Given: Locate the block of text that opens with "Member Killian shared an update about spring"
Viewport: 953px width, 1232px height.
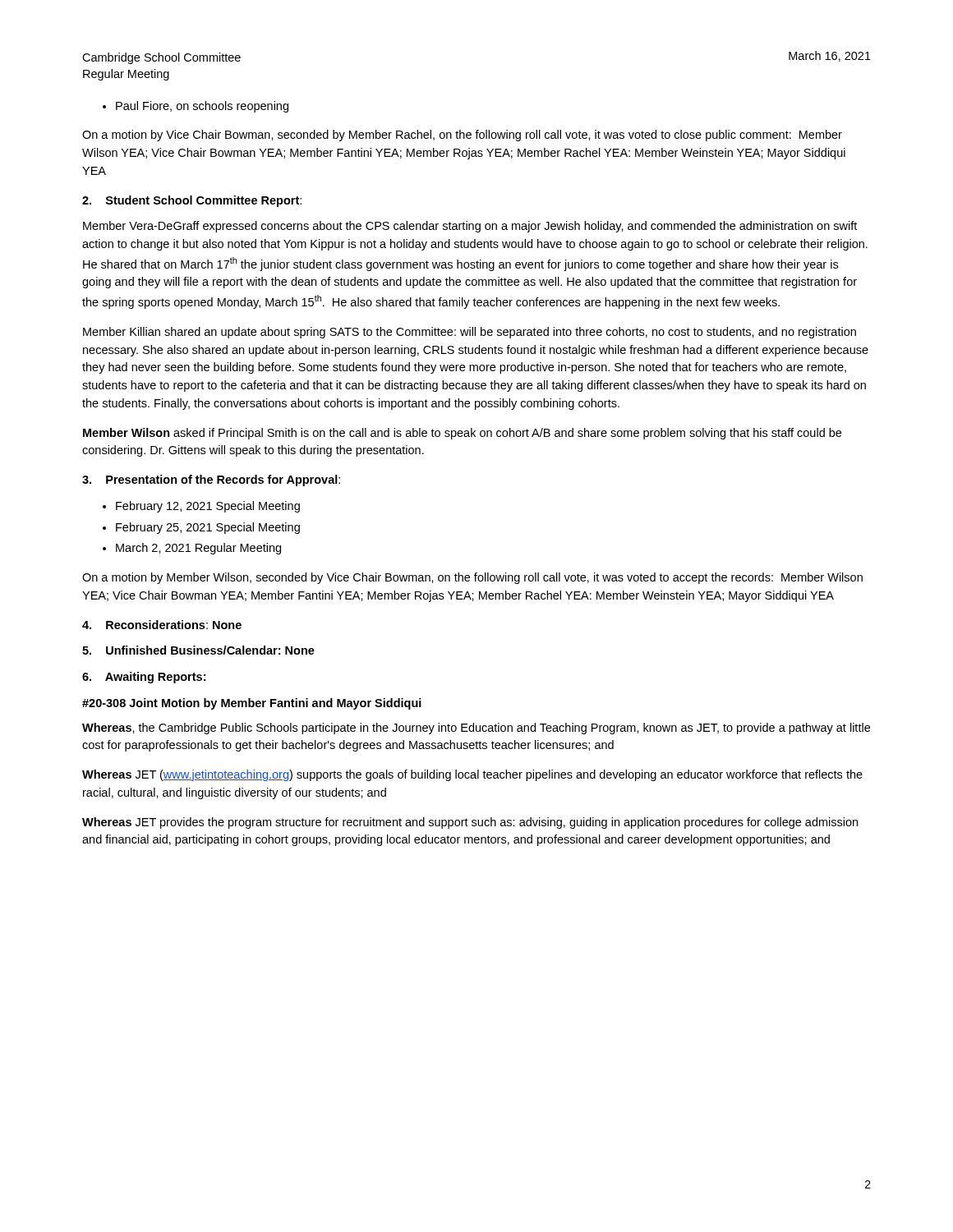Looking at the screenshot, I should point(476,368).
